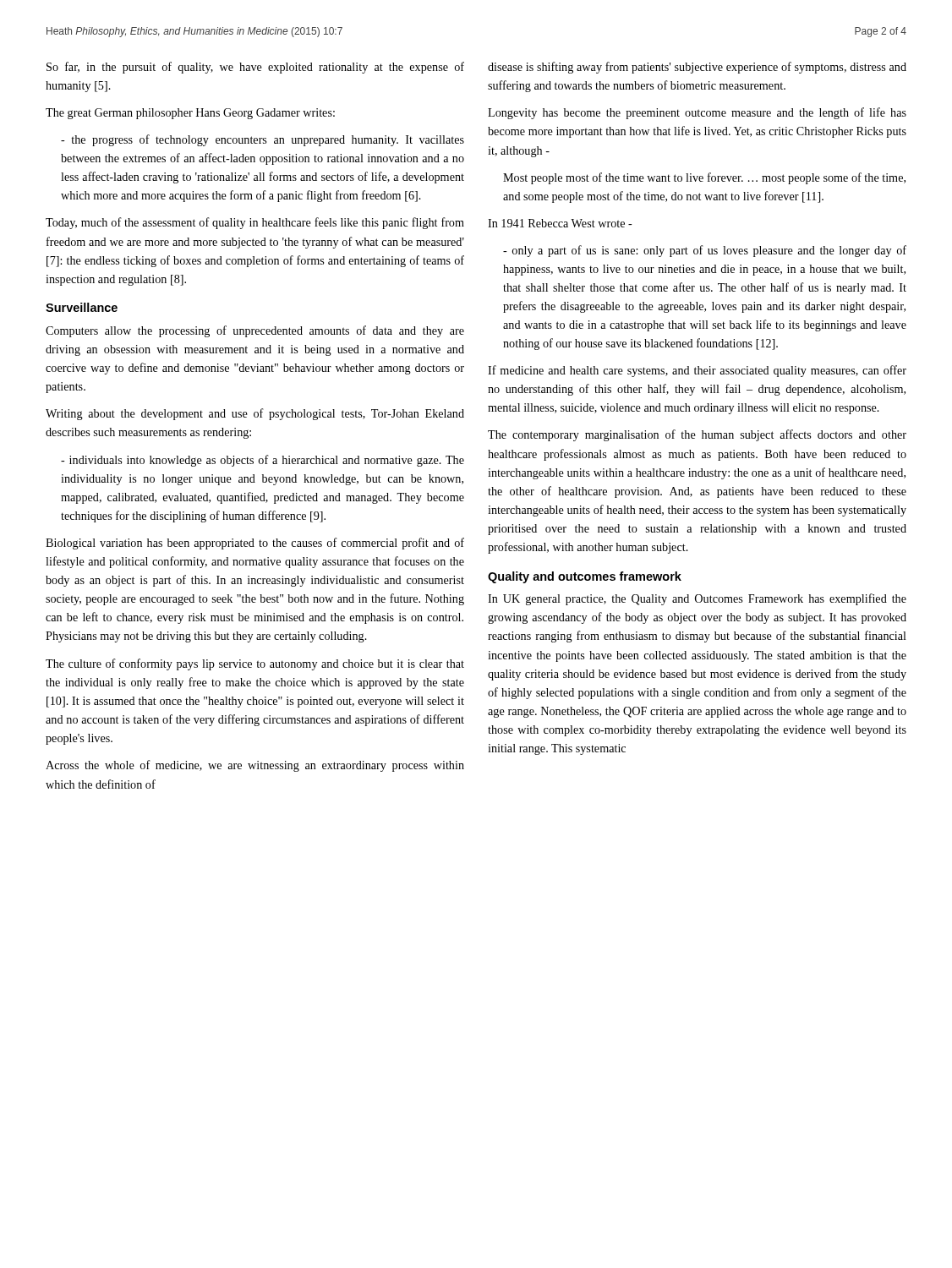
Task: Where is the passage that starts "the progress of technology encounters an unprepared humanity."?
Action: (x=263, y=168)
